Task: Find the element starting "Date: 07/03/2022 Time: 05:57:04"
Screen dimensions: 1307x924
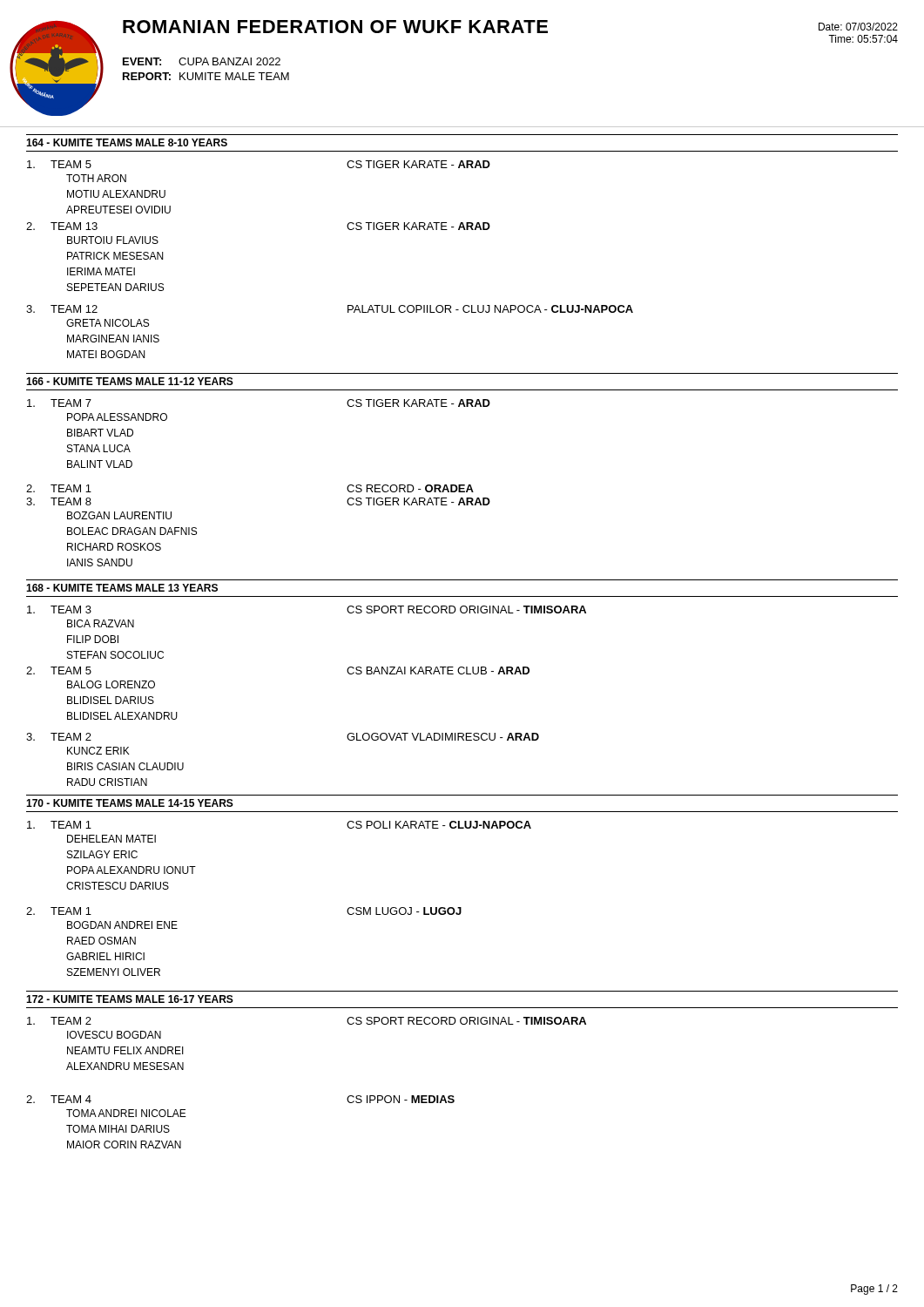Action: tap(858, 33)
